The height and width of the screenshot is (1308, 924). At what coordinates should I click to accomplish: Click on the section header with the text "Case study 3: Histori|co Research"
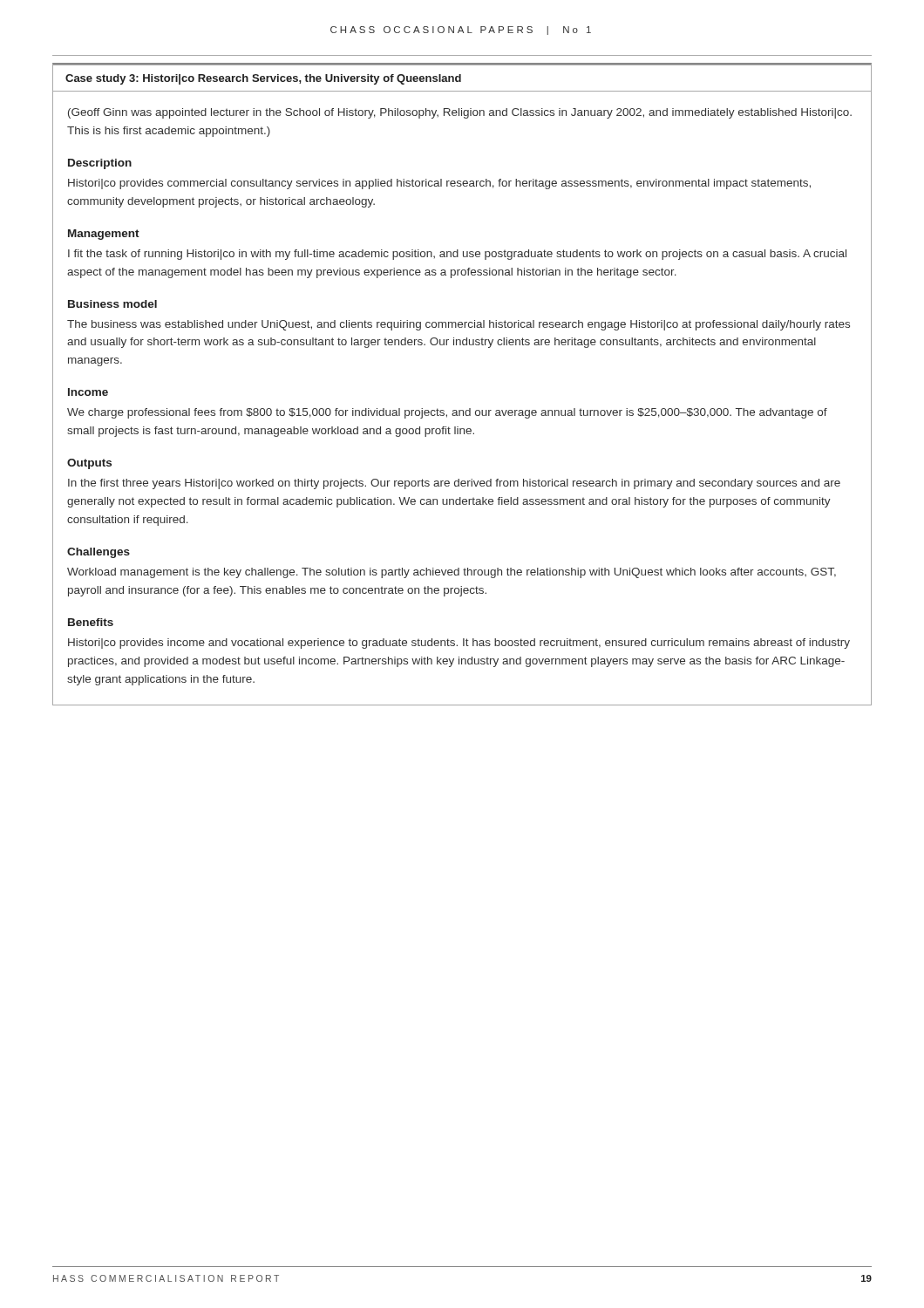[263, 78]
